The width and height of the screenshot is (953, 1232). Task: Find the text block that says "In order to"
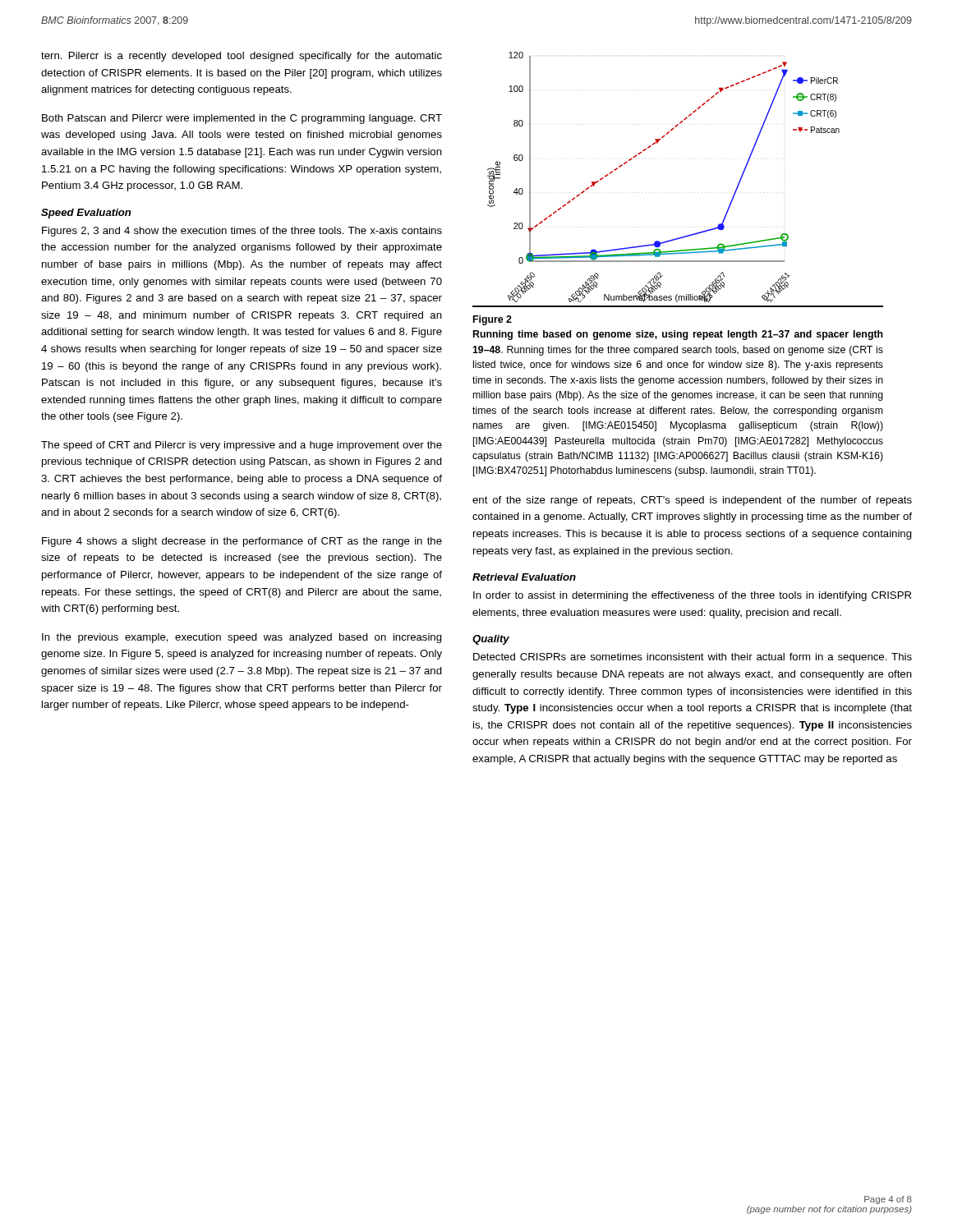click(692, 604)
